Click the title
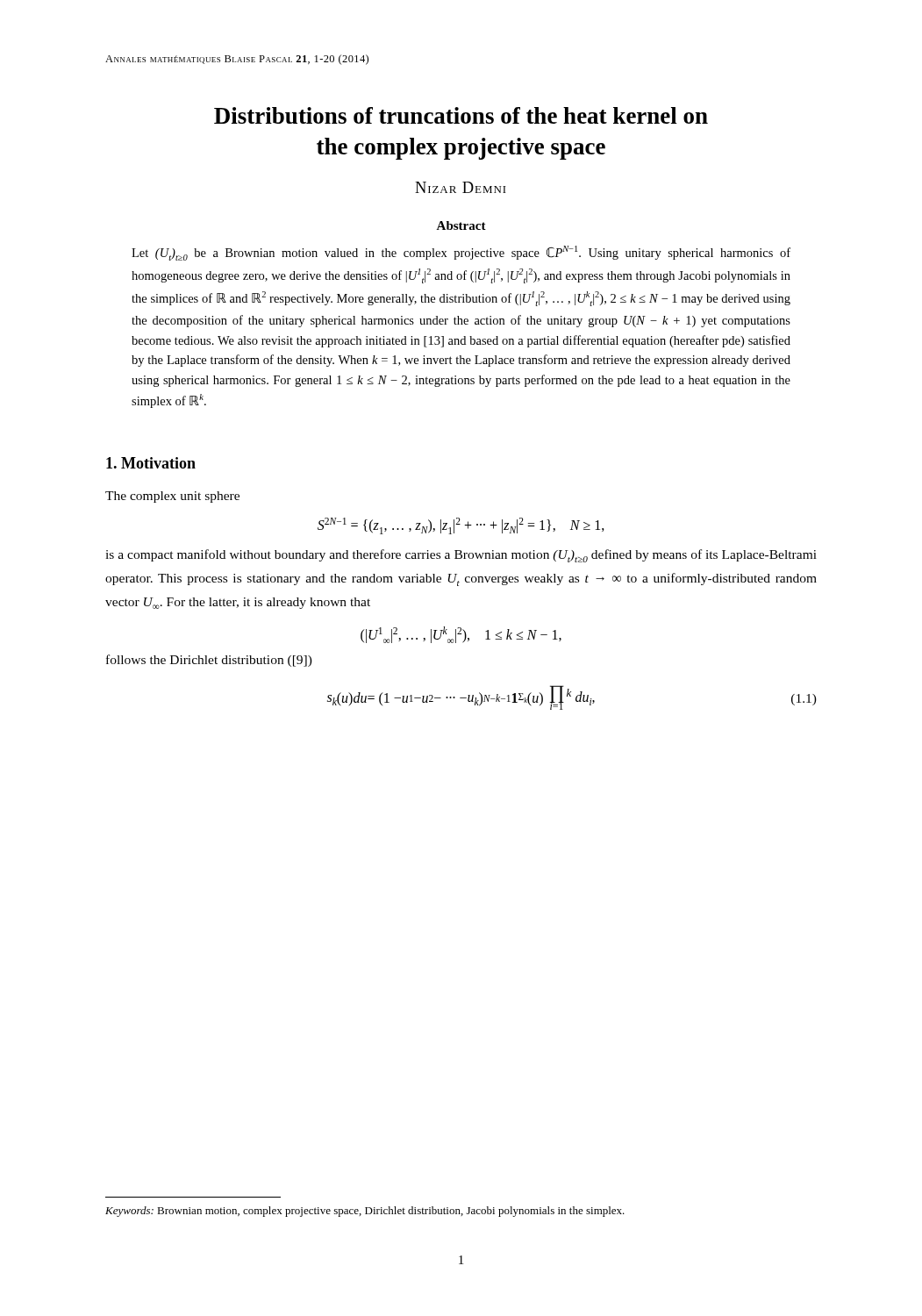This screenshot has width=922, height=1316. (461, 131)
